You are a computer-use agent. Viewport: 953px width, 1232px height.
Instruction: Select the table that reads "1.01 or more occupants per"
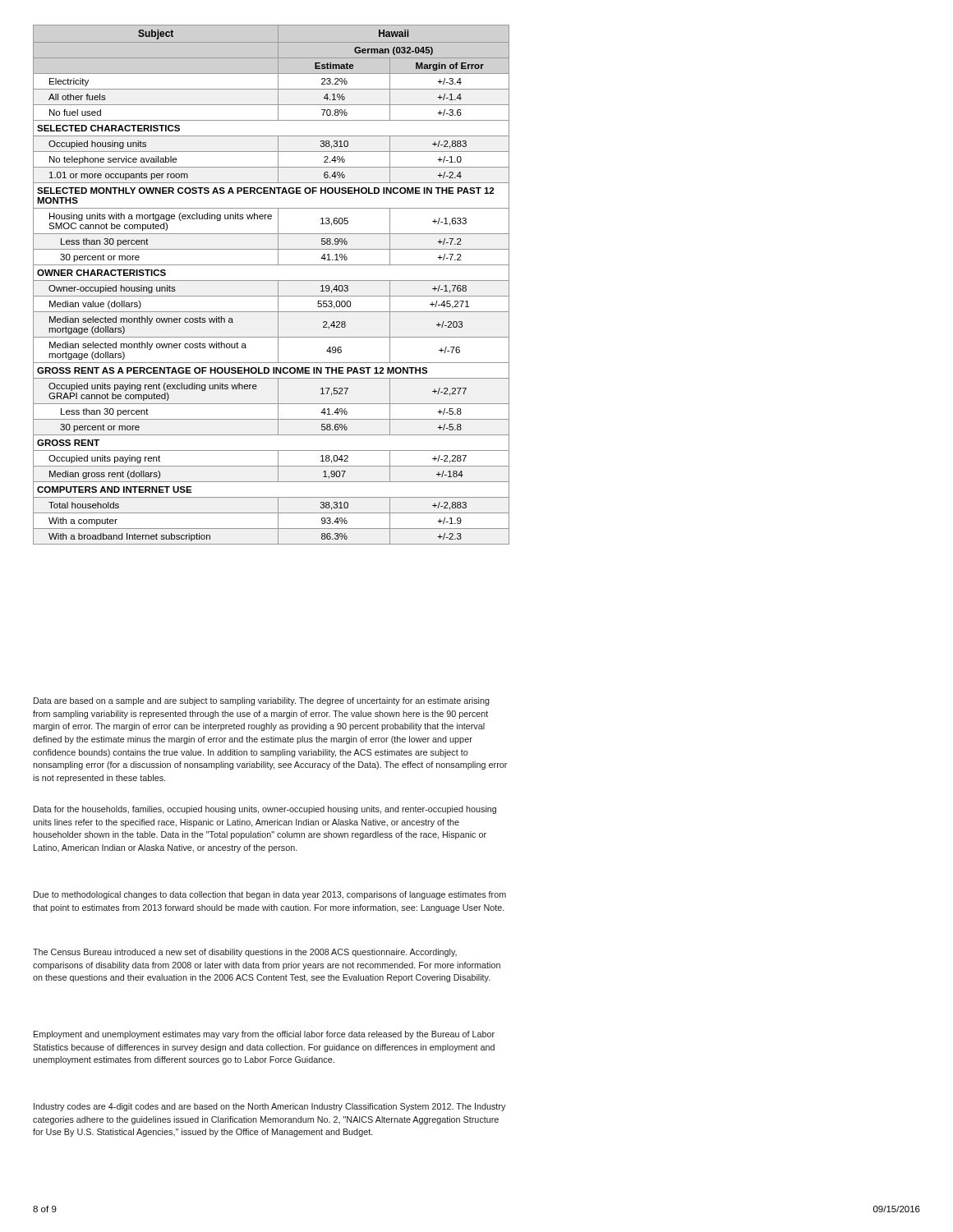271,294
